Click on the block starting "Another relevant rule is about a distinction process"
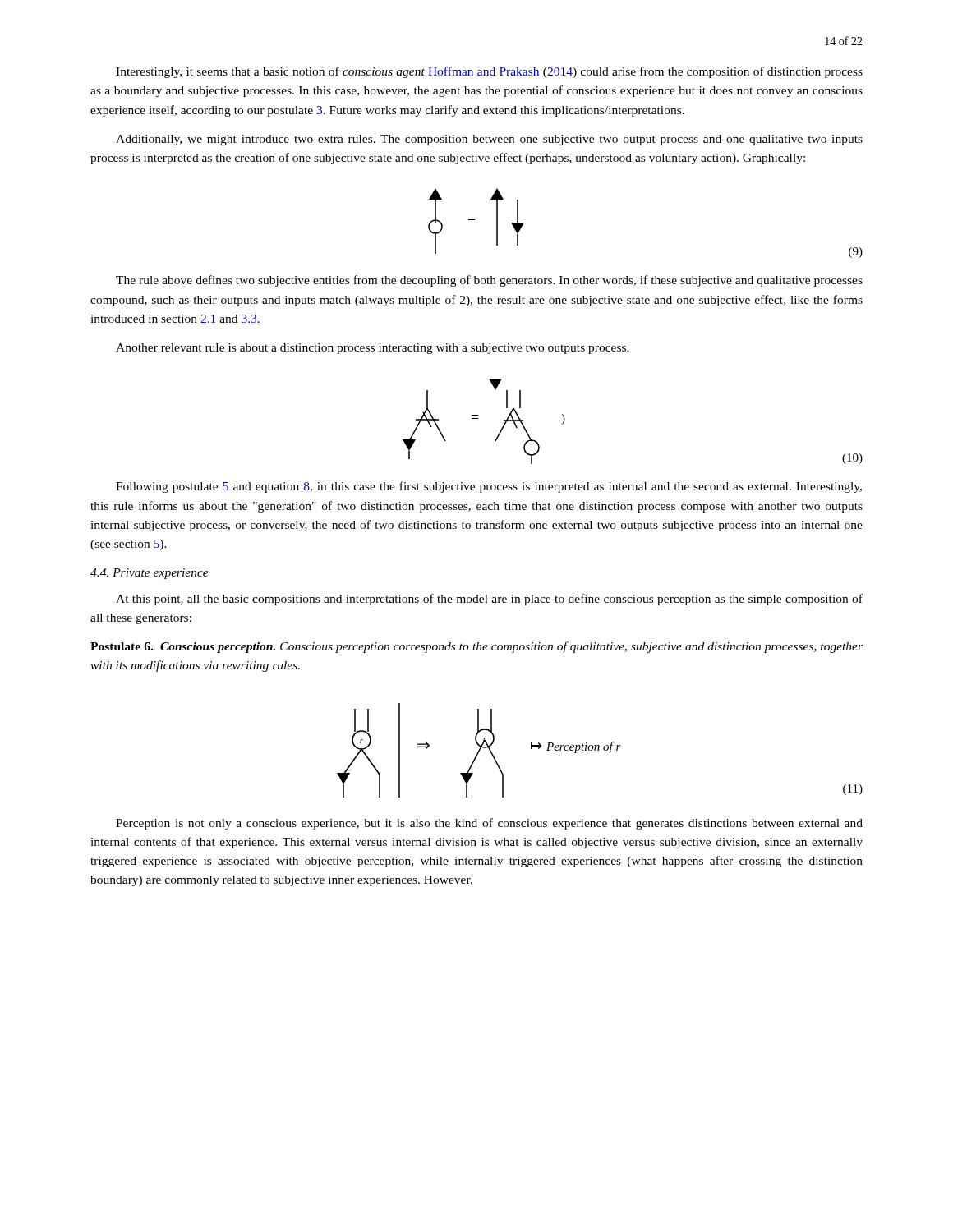 point(476,347)
